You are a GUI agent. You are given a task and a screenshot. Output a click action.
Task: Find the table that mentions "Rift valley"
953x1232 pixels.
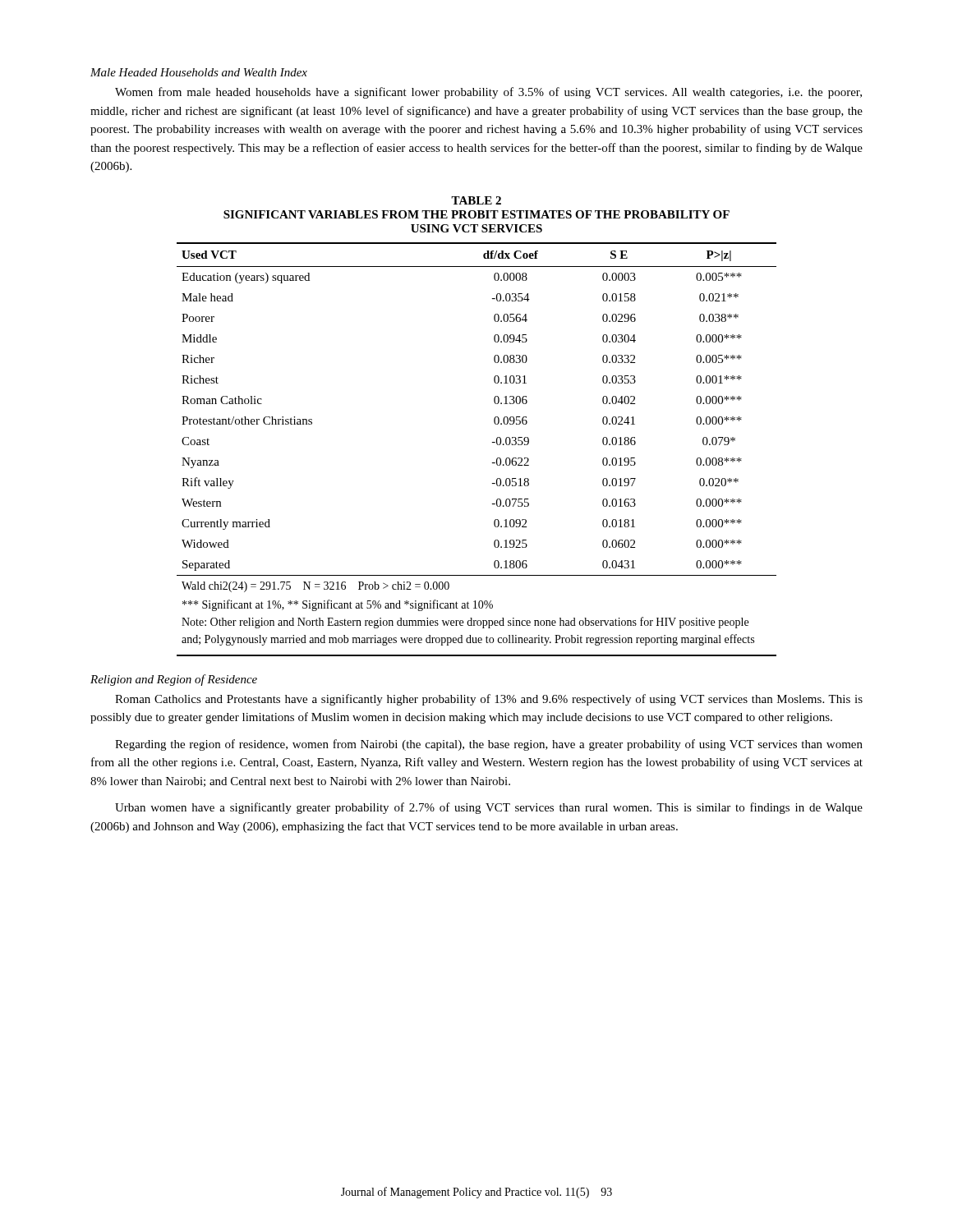[x=476, y=449]
